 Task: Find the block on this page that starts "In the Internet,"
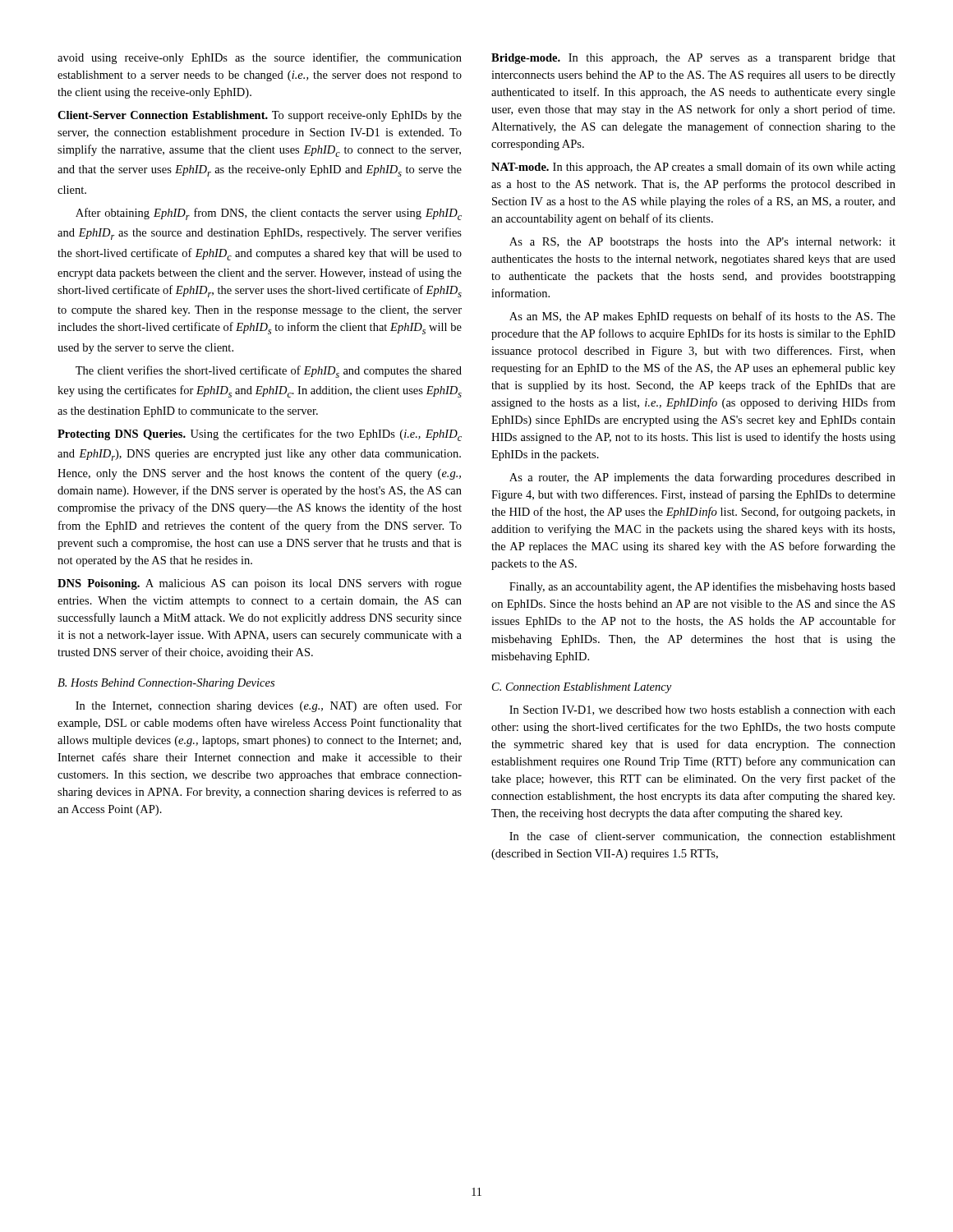tap(260, 757)
